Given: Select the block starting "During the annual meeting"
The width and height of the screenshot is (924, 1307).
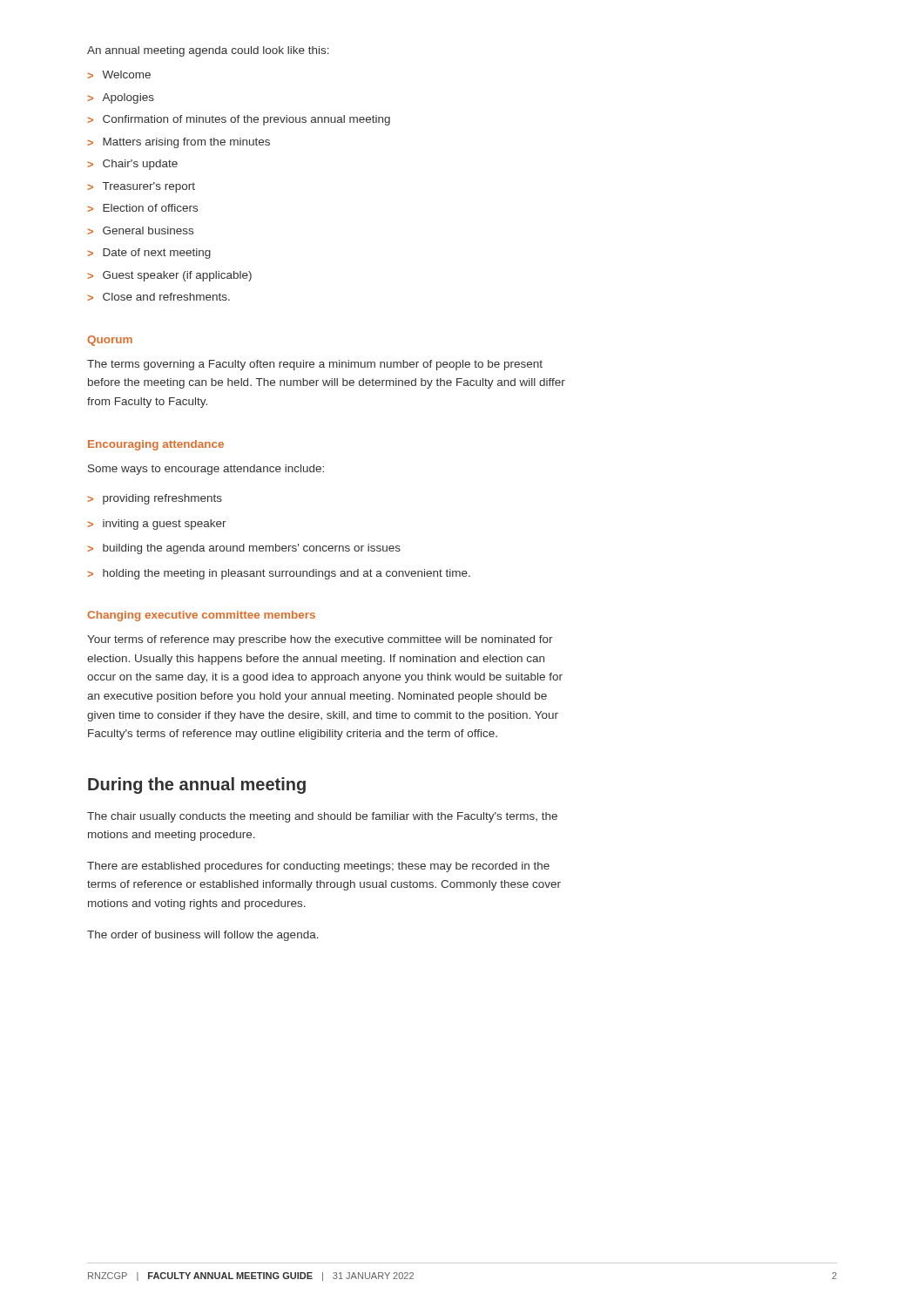Looking at the screenshot, I should click(x=197, y=784).
